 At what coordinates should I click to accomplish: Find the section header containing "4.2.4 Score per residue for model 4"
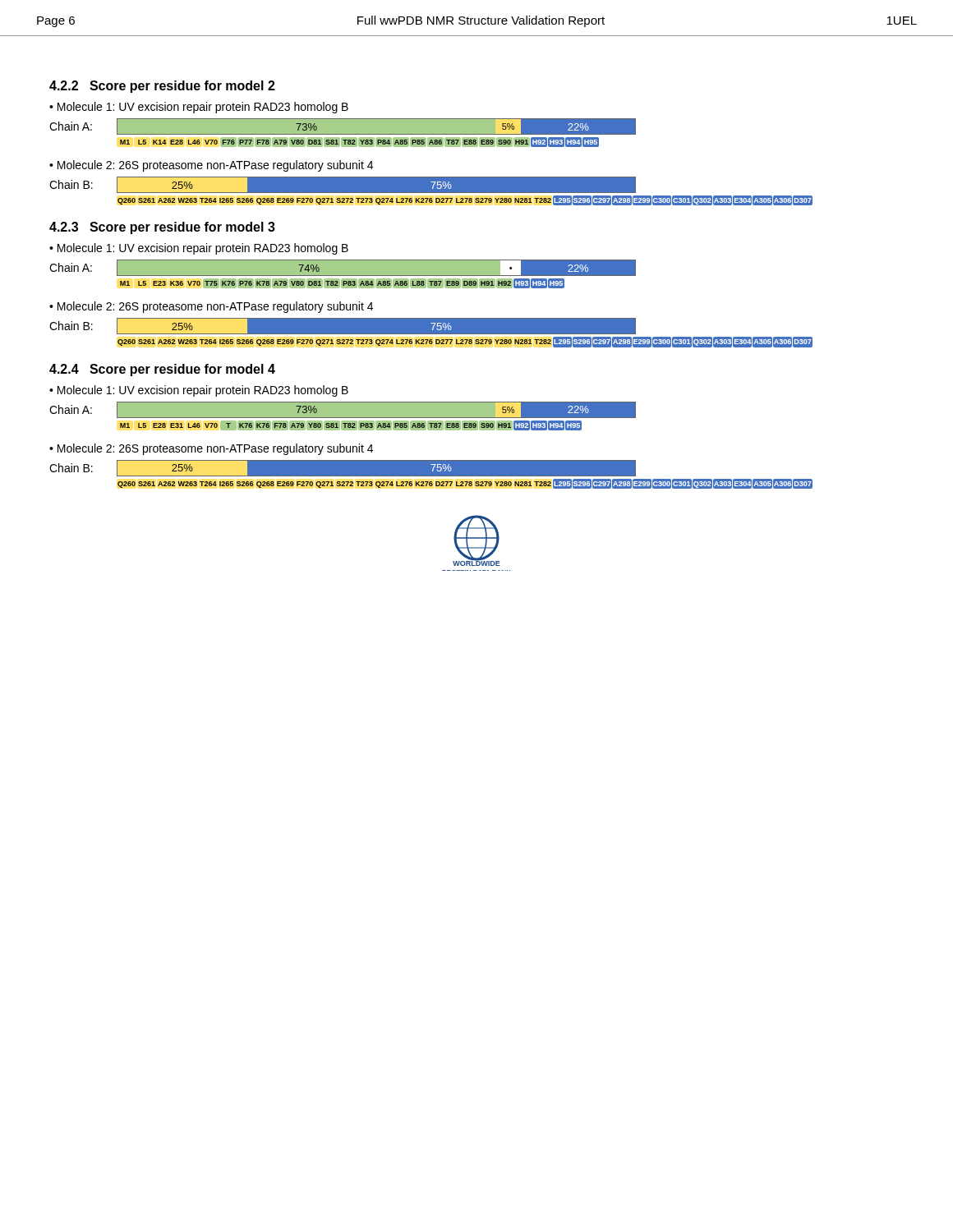(162, 369)
